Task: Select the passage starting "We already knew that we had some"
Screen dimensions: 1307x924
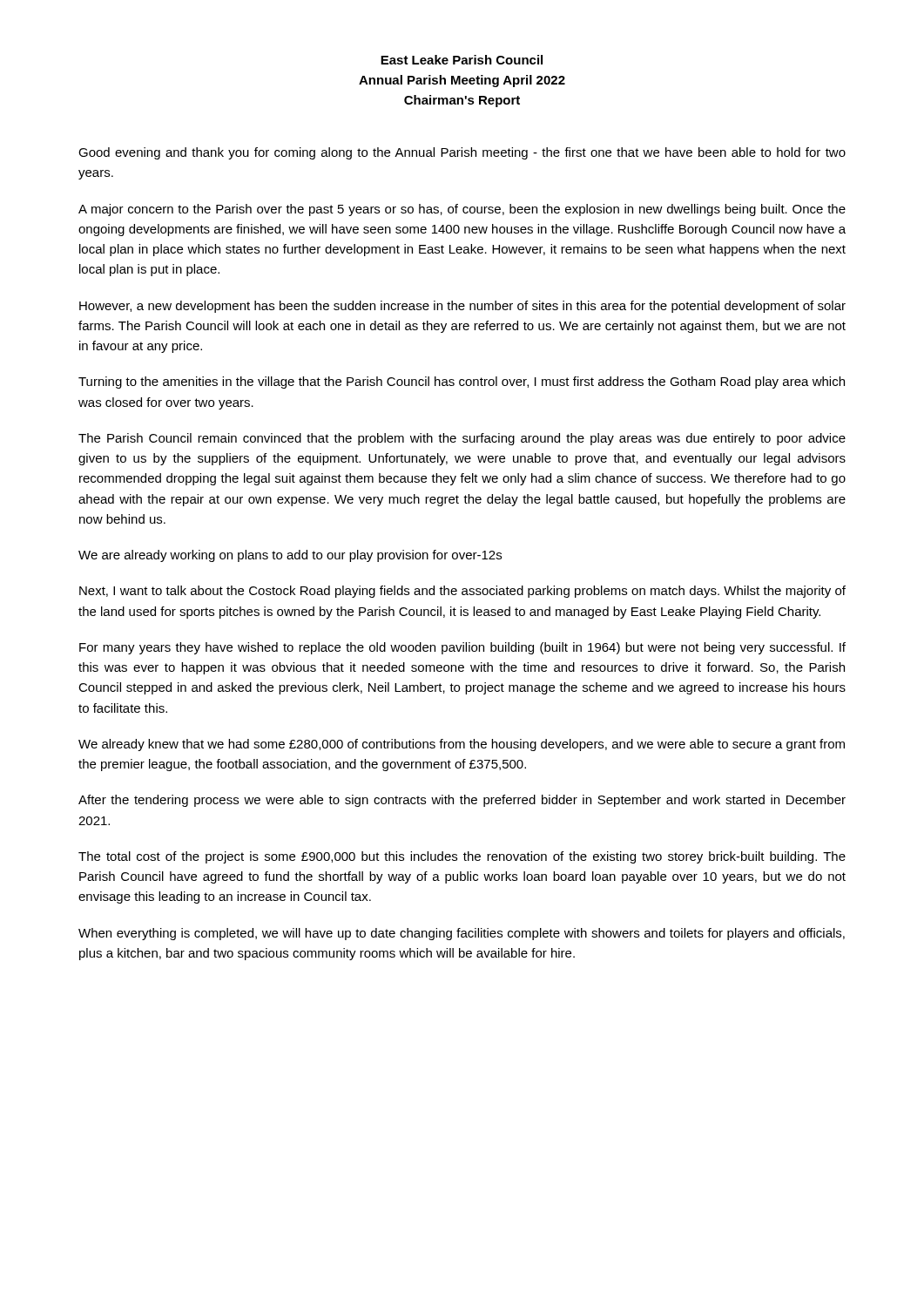Action: [x=462, y=754]
